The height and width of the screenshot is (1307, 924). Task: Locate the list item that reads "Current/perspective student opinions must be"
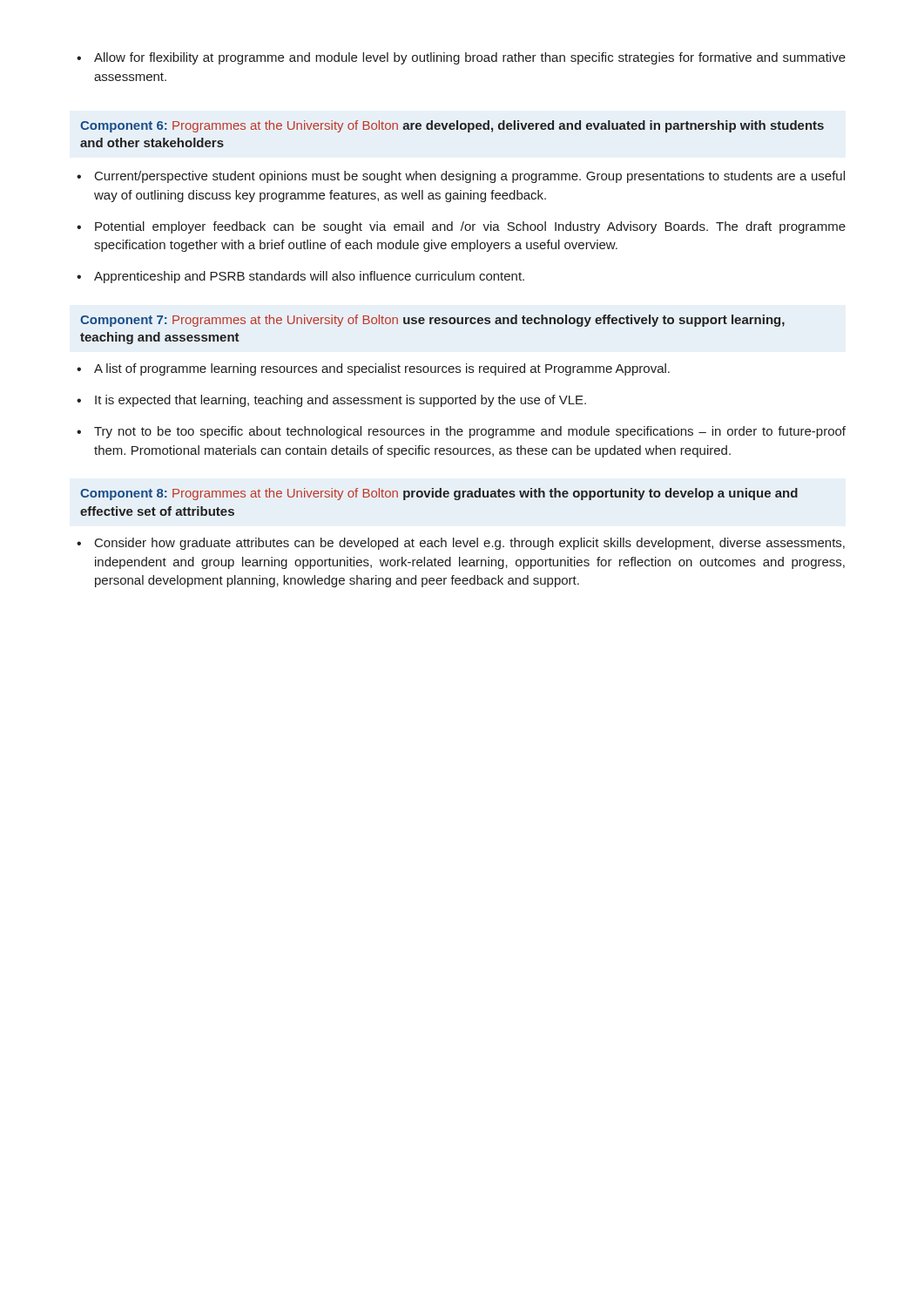click(458, 185)
